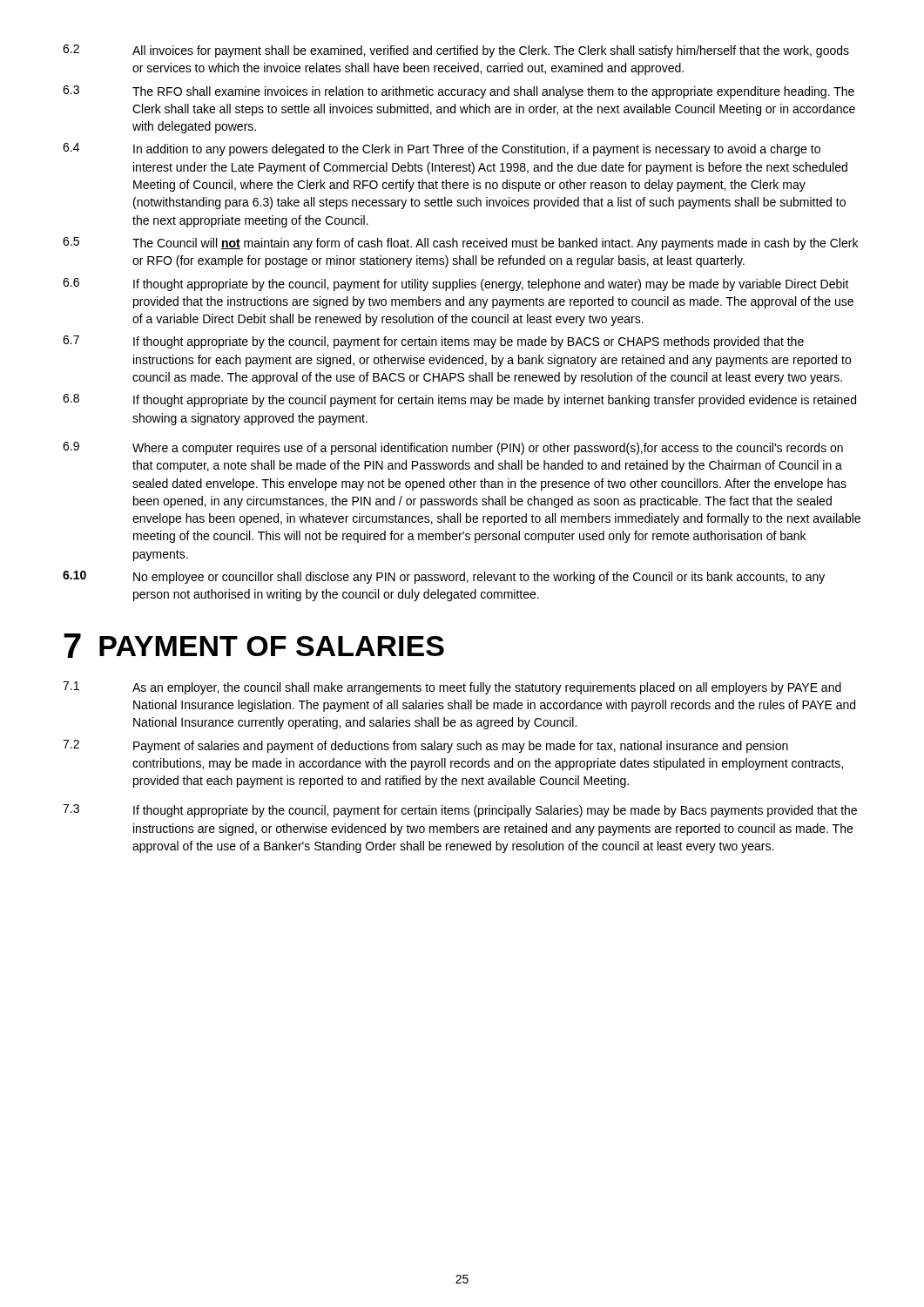
Task: Click on the block starting "6.10 No employee or councillor shall"
Action: (x=462, y=586)
